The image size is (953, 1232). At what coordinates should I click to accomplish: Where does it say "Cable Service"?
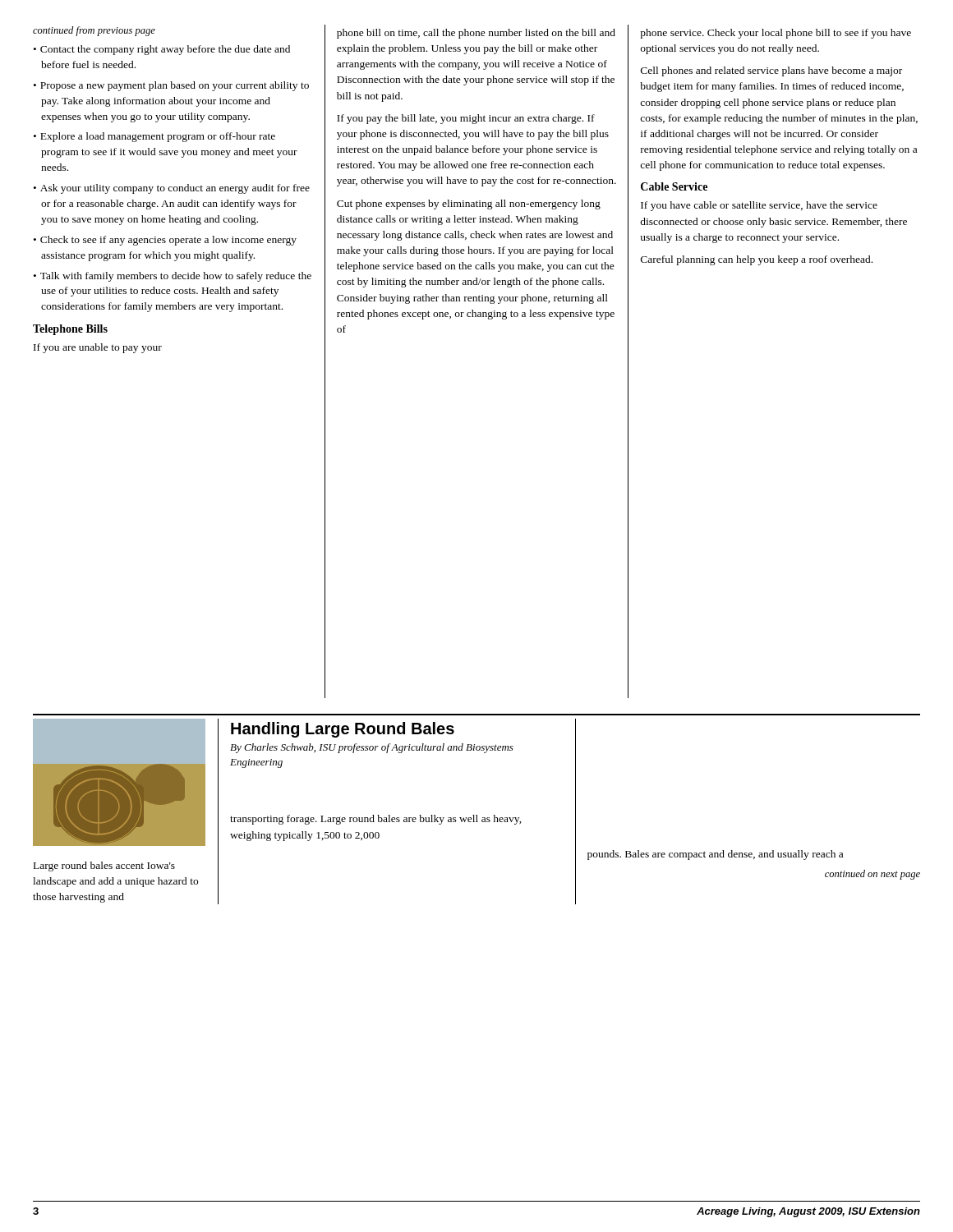click(x=674, y=187)
